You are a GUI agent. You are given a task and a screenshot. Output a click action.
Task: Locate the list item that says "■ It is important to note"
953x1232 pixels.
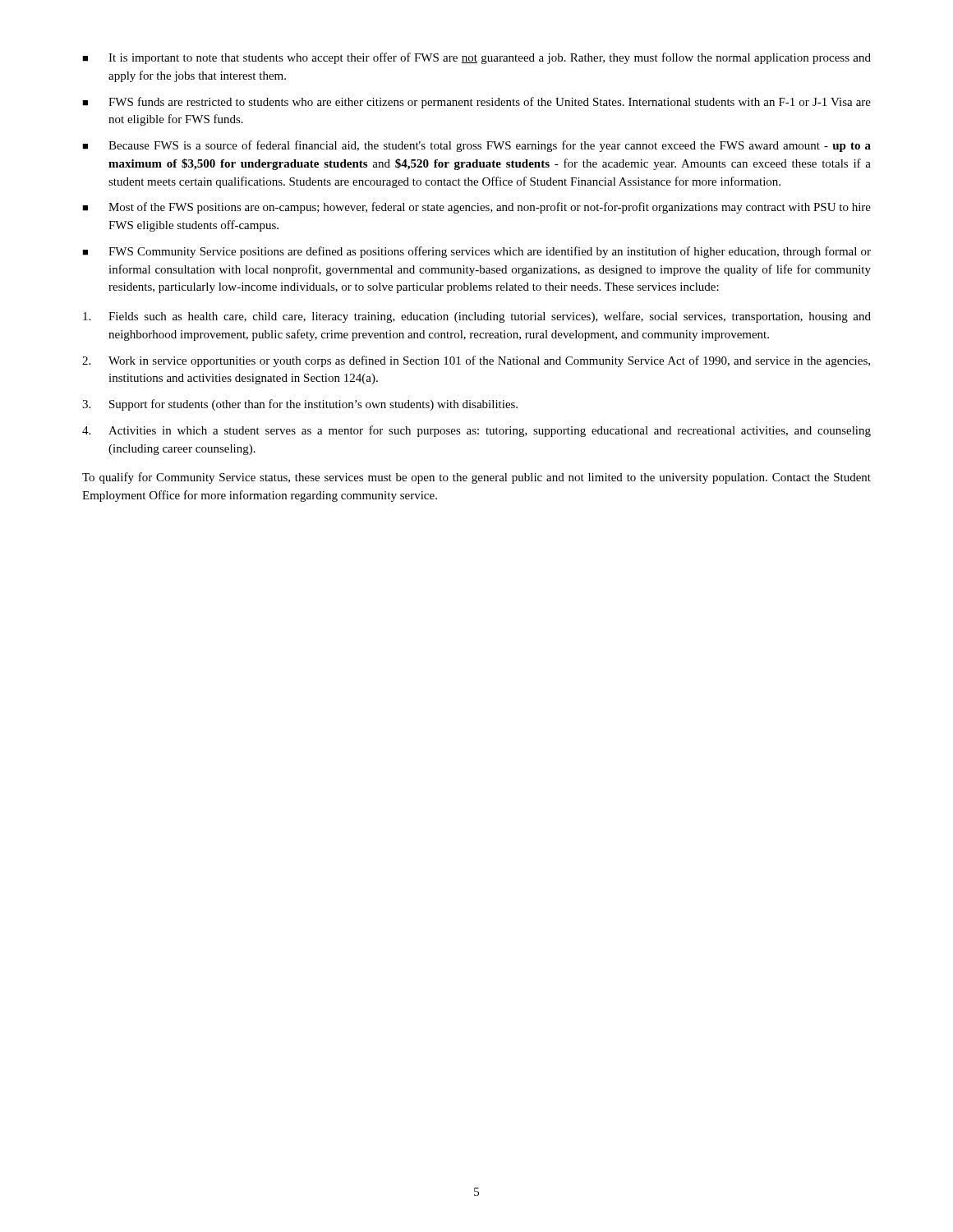pos(476,67)
